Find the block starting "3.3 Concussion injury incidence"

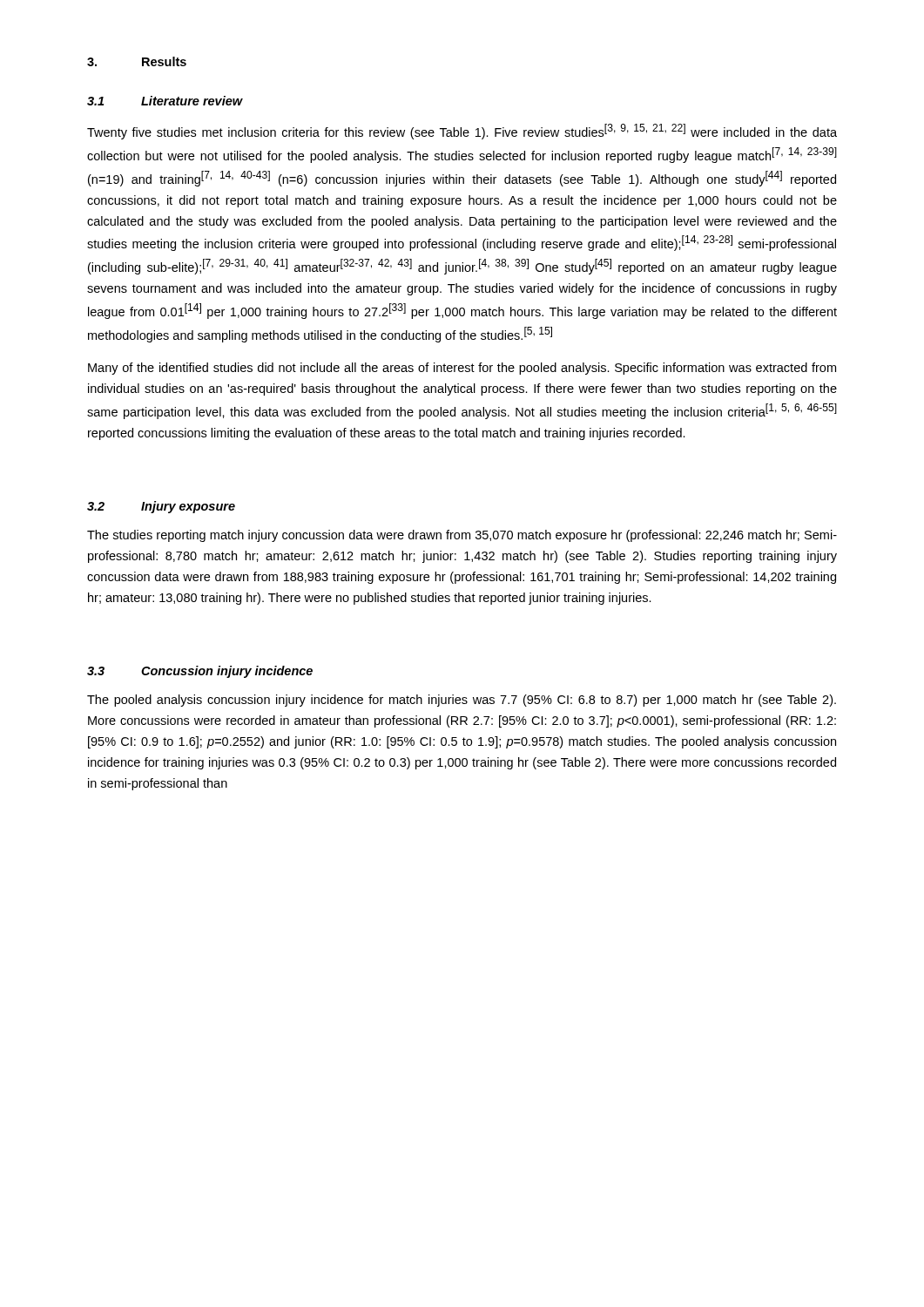[x=200, y=671]
